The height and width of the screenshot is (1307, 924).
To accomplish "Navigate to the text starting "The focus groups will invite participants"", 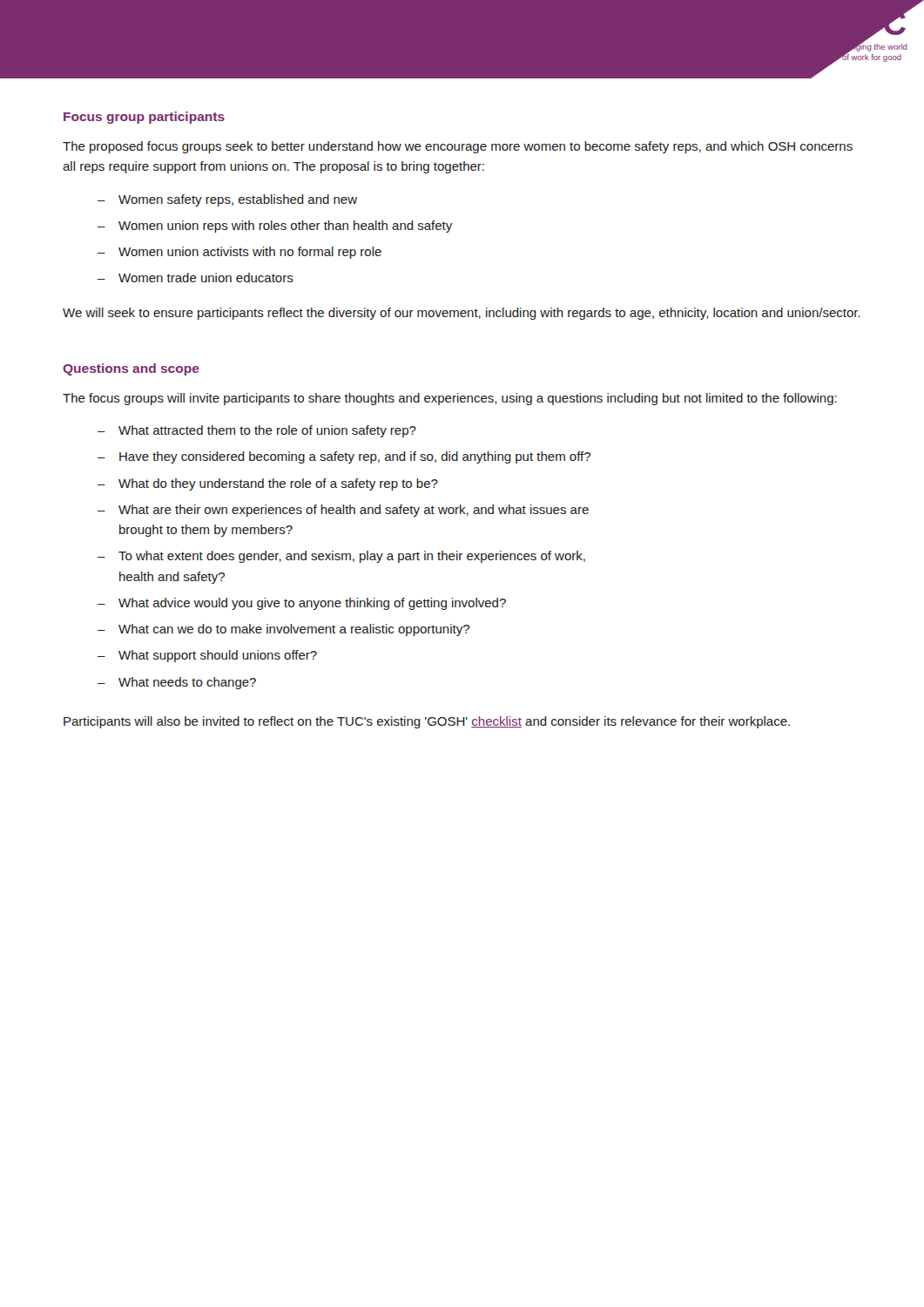I will coord(462,398).
